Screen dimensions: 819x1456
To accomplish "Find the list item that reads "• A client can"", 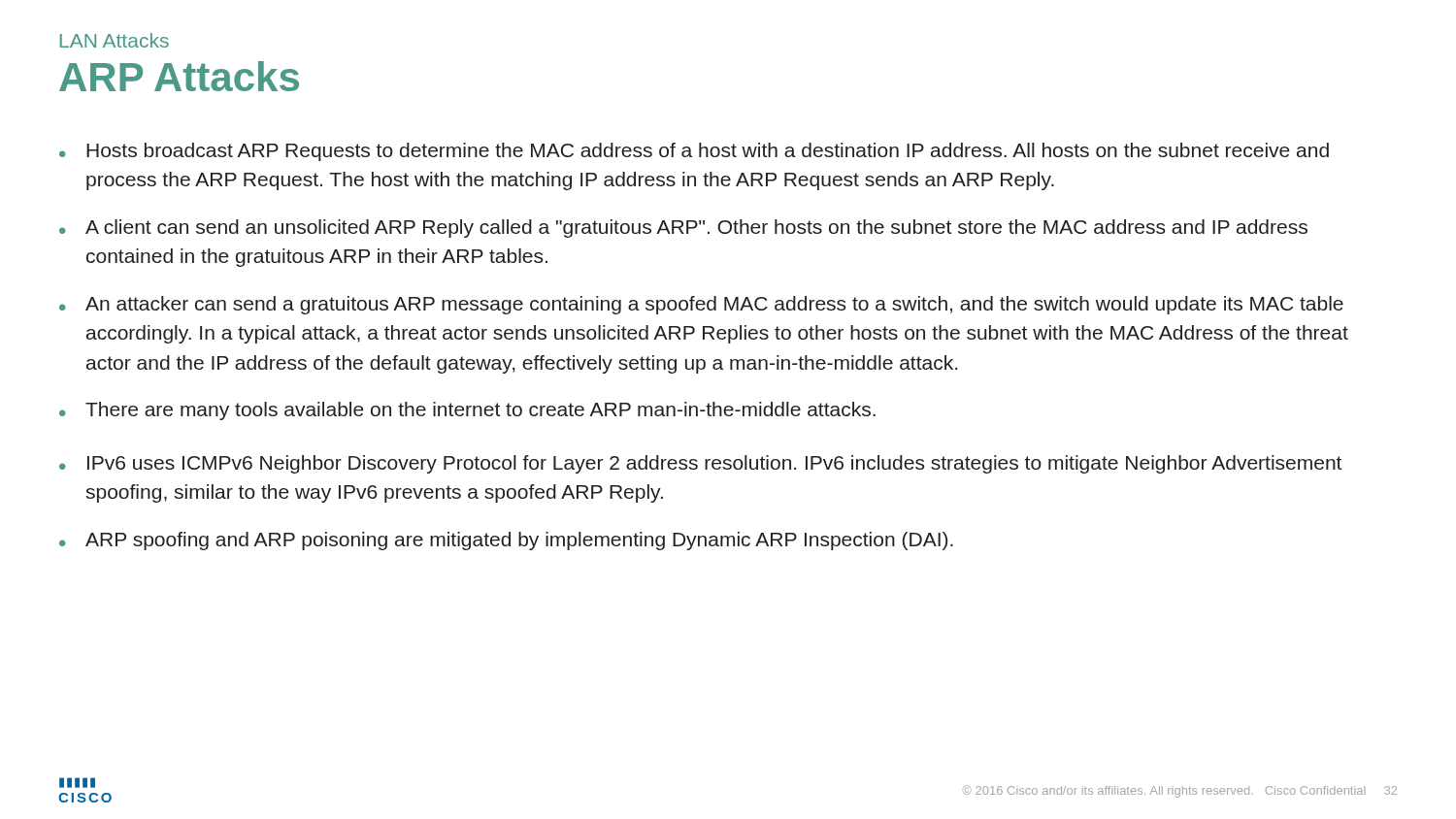I will pyautogui.click(x=728, y=242).
